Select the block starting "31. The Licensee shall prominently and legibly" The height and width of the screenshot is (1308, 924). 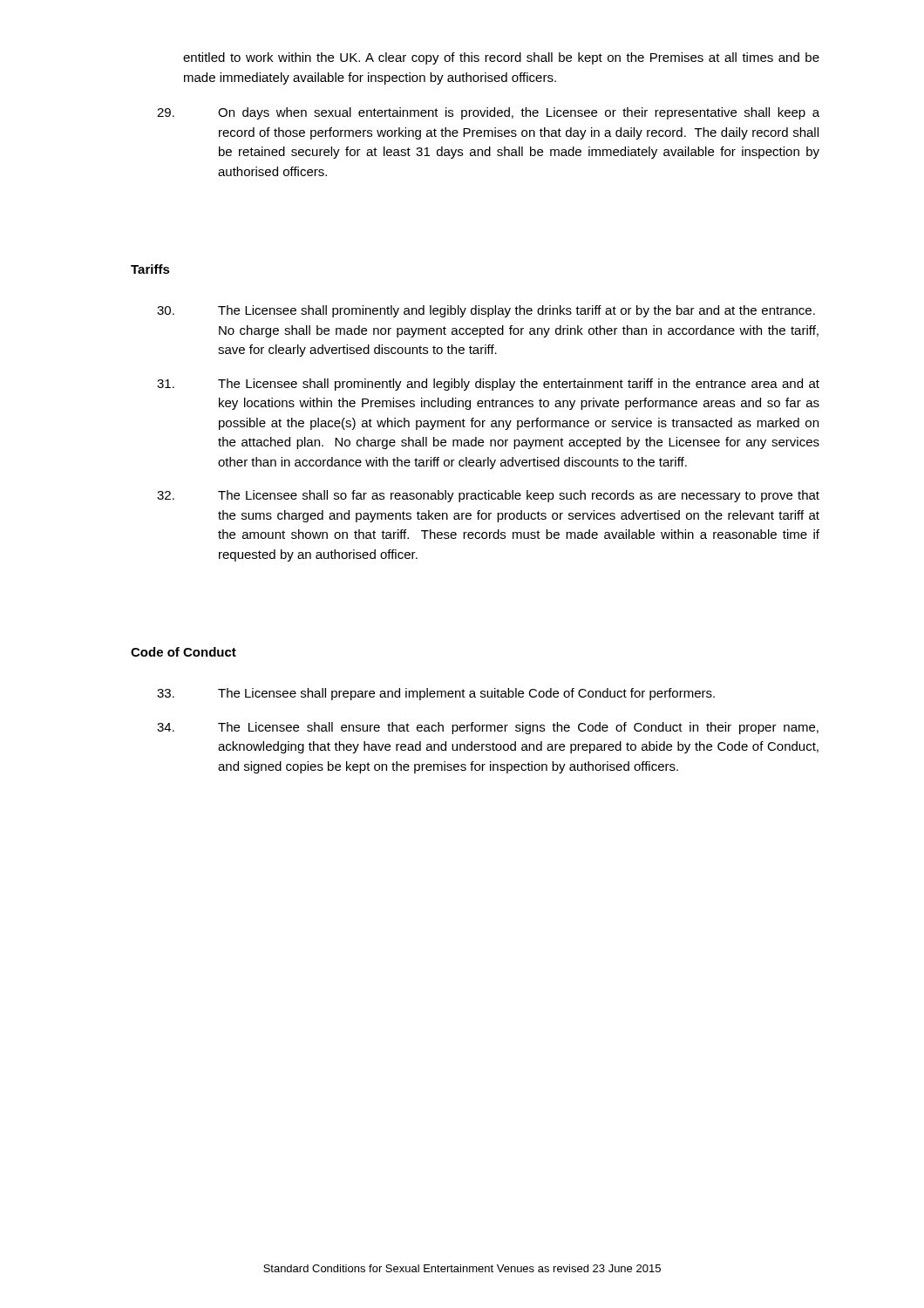475,423
